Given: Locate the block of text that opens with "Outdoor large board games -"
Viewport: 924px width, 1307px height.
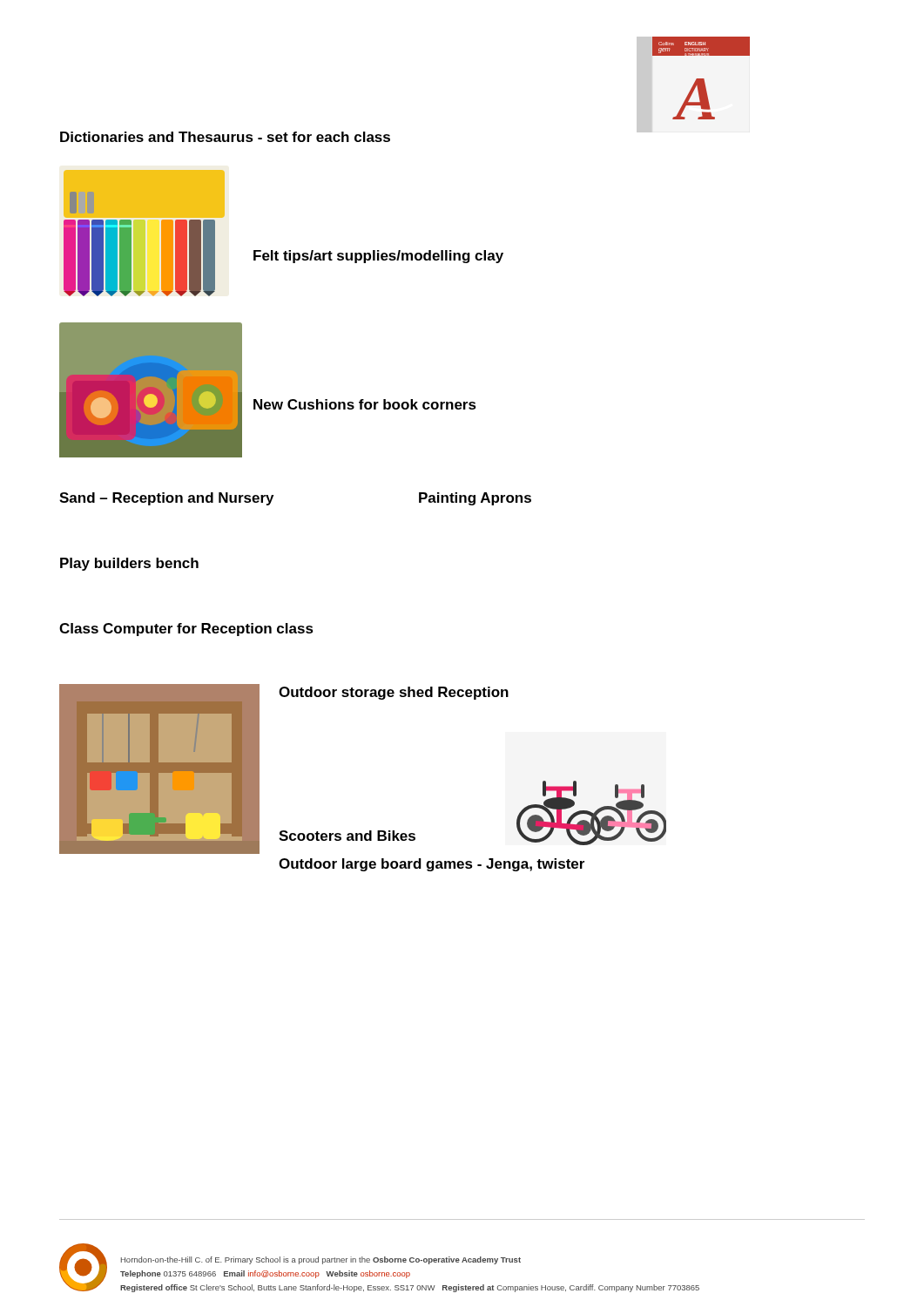Looking at the screenshot, I should pyautogui.click(x=432, y=864).
